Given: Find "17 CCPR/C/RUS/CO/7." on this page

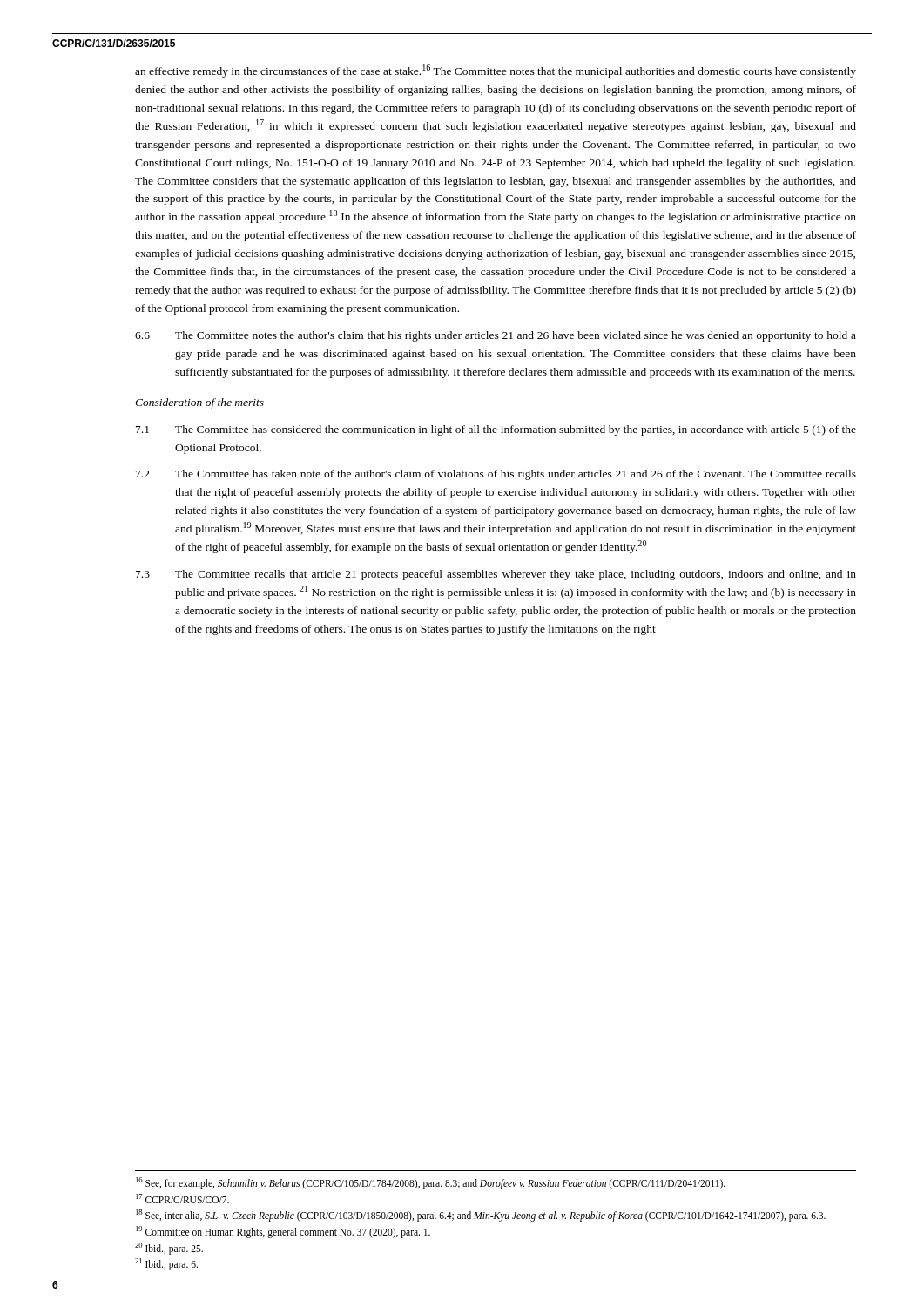Looking at the screenshot, I should [182, 1199].
